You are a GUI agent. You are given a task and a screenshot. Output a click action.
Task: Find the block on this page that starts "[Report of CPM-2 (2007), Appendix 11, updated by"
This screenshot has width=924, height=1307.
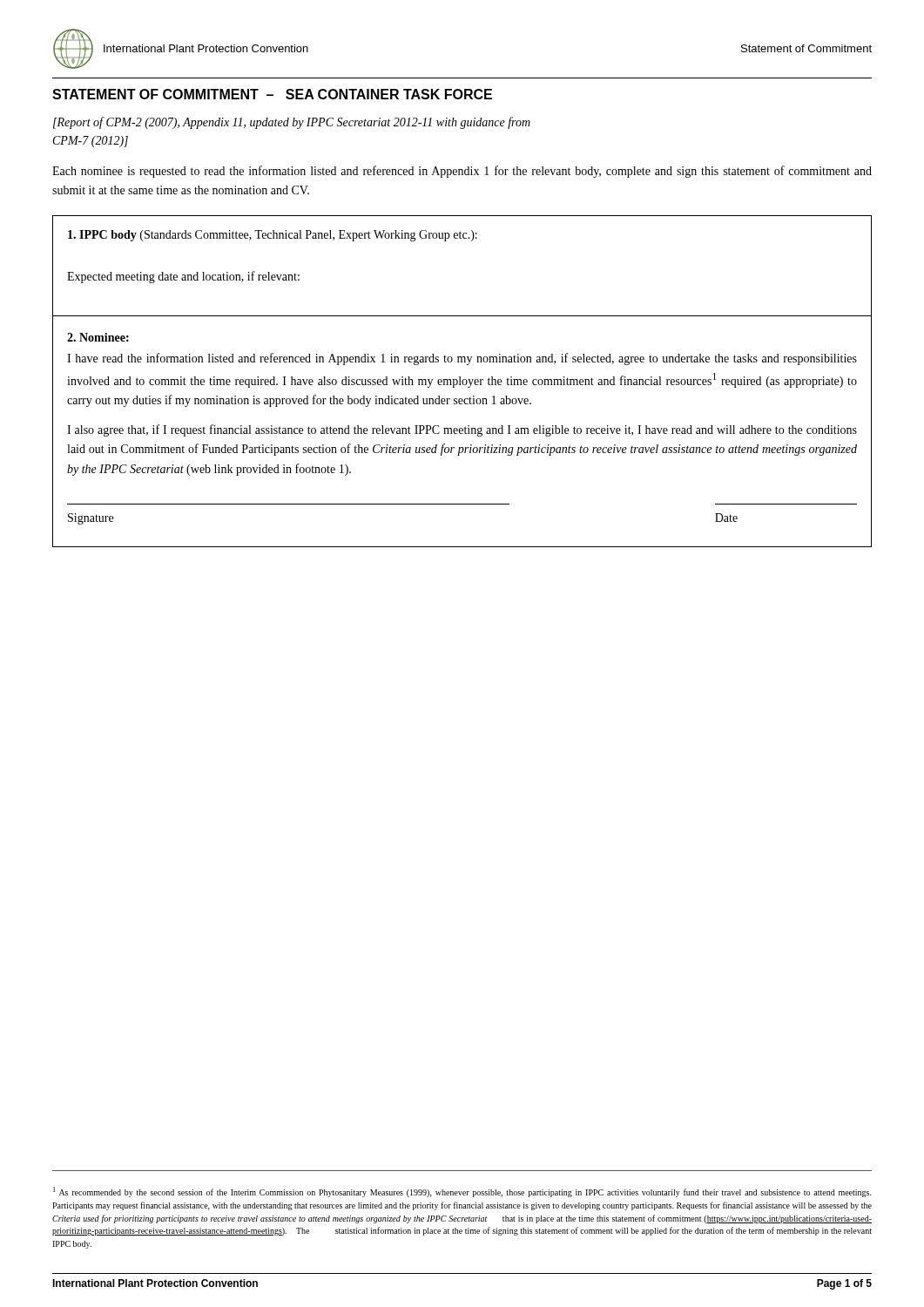291,132
